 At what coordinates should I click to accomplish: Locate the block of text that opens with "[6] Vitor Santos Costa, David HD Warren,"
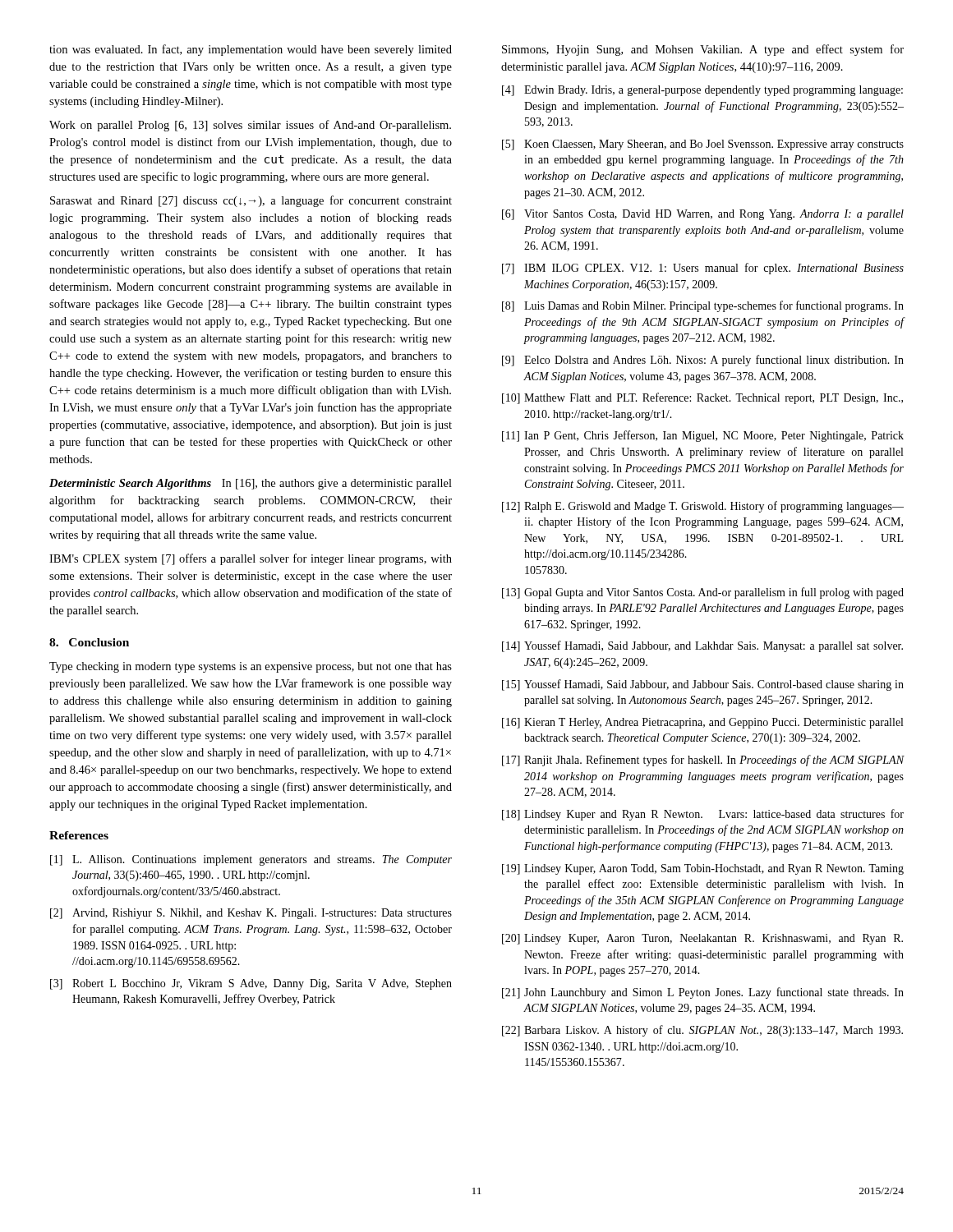point(702,230)
